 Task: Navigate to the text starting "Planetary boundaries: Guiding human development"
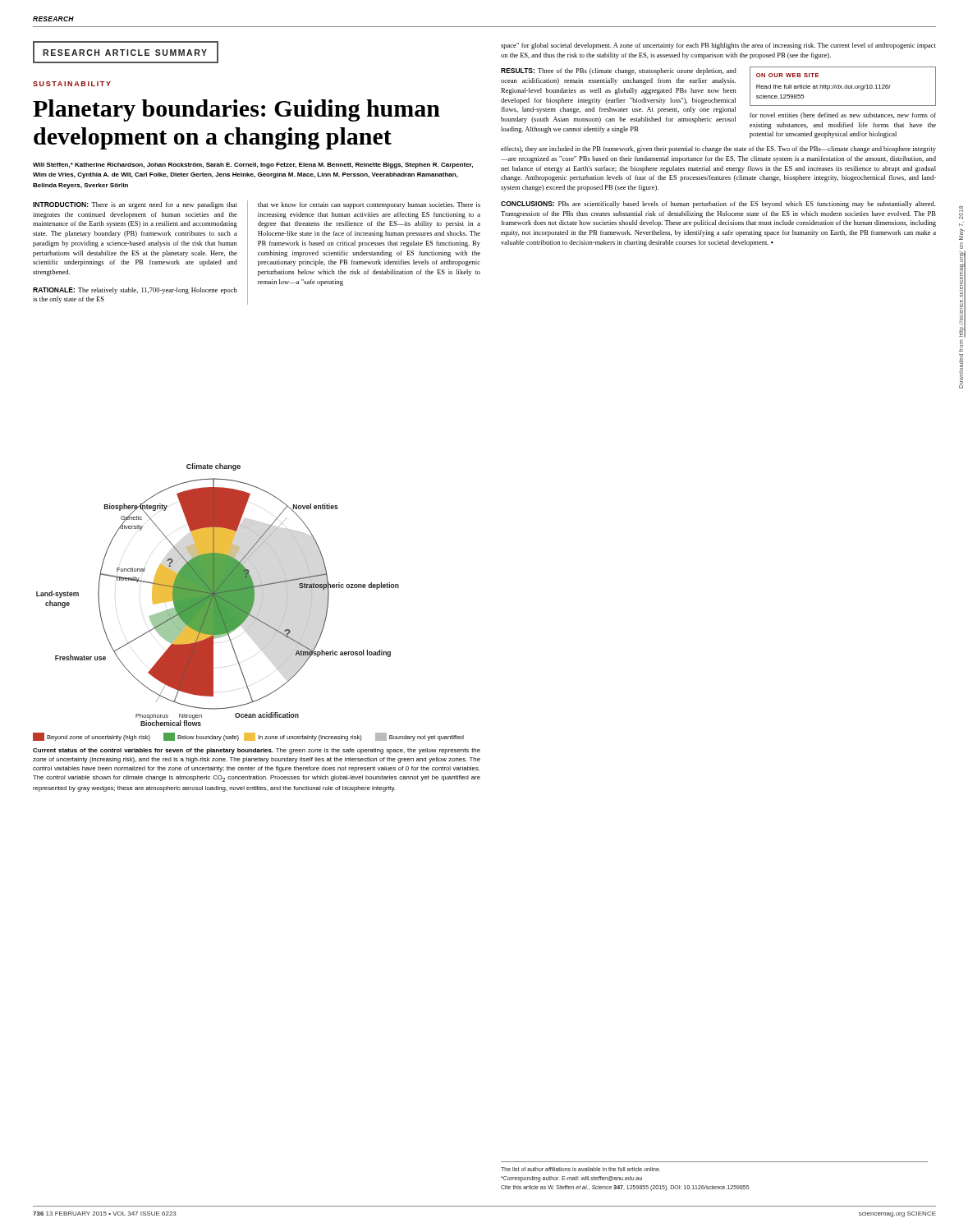coord(236,122)
